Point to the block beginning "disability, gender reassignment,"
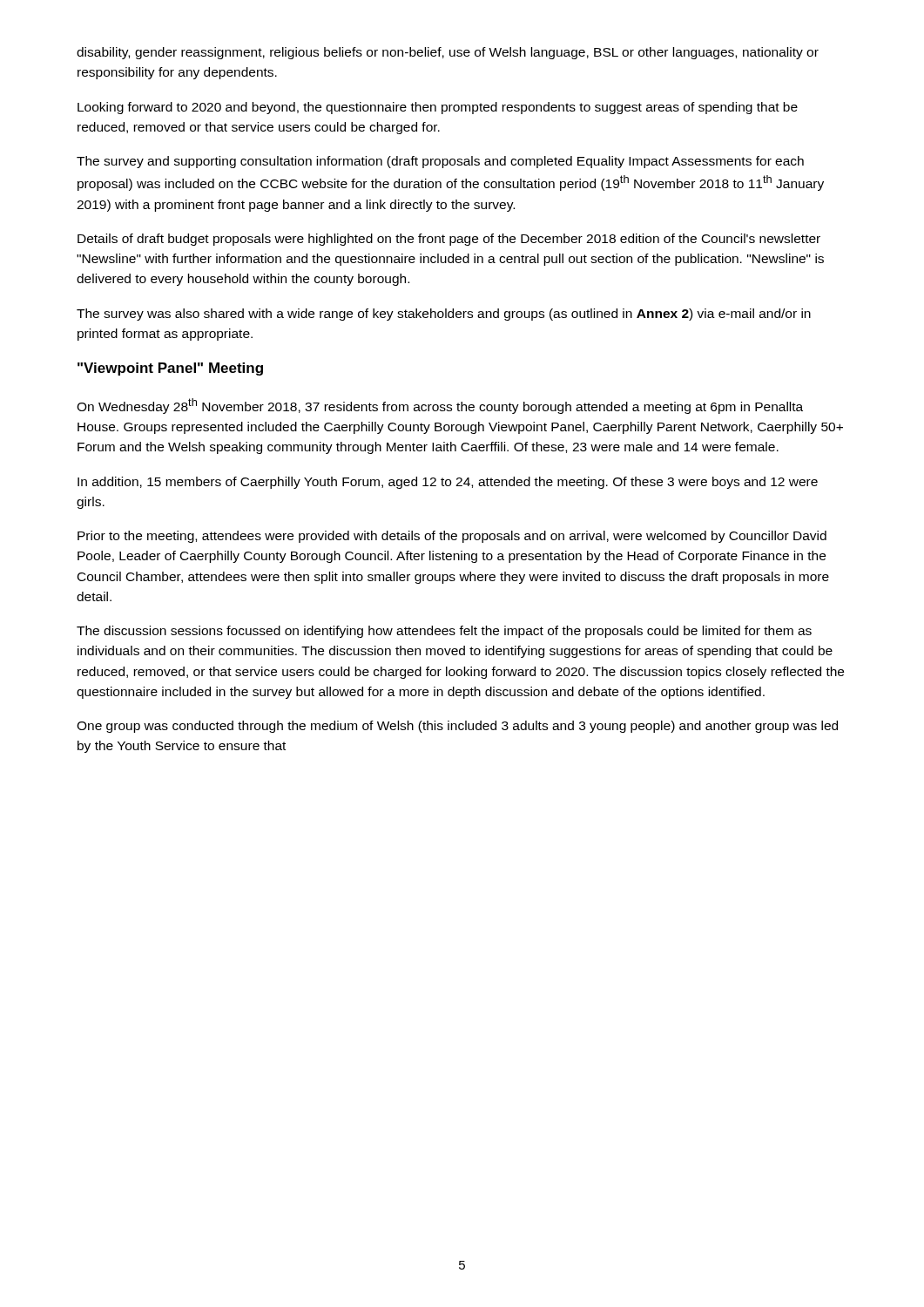 coord(462,62)
